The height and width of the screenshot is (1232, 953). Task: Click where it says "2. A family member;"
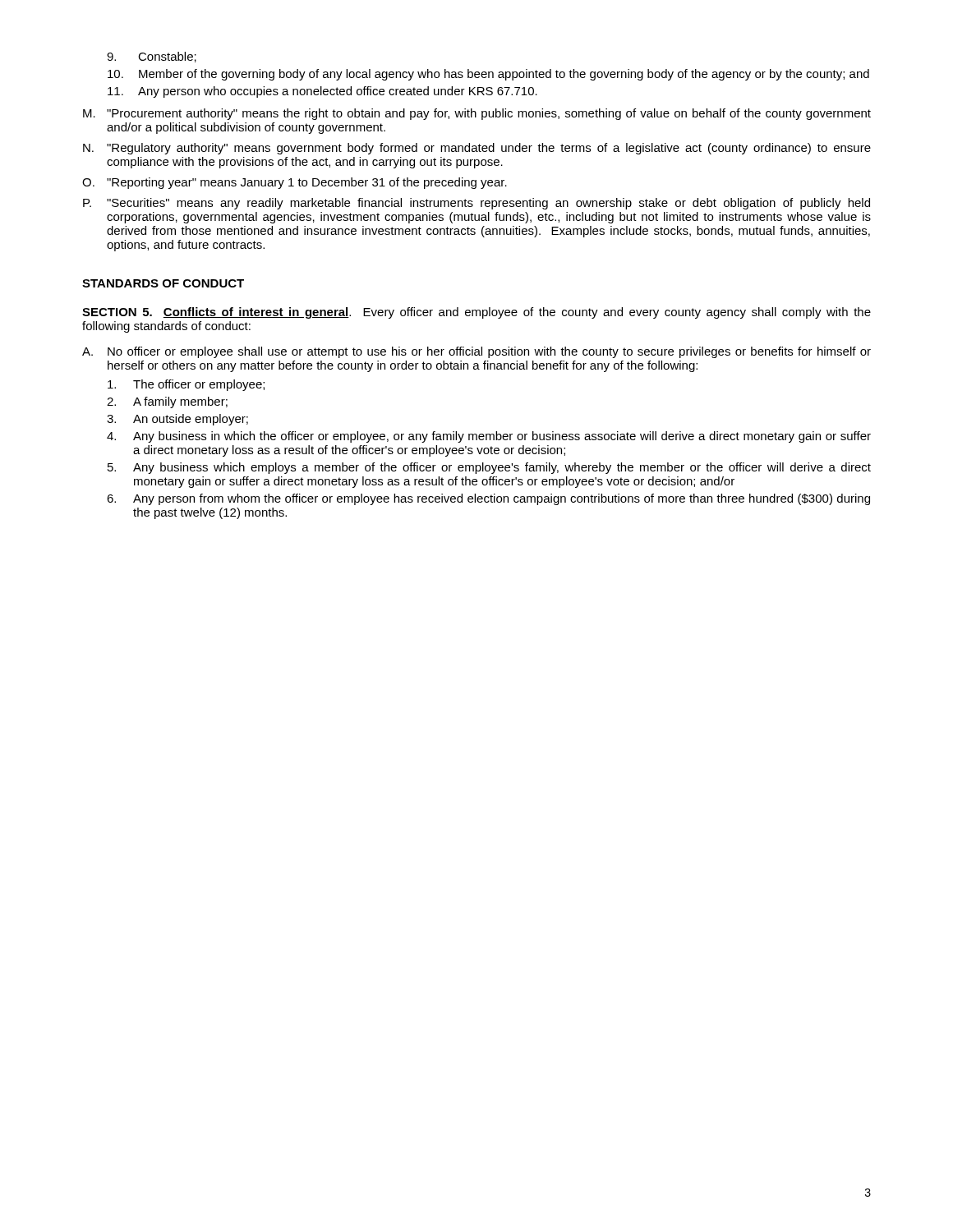[167, 402]
